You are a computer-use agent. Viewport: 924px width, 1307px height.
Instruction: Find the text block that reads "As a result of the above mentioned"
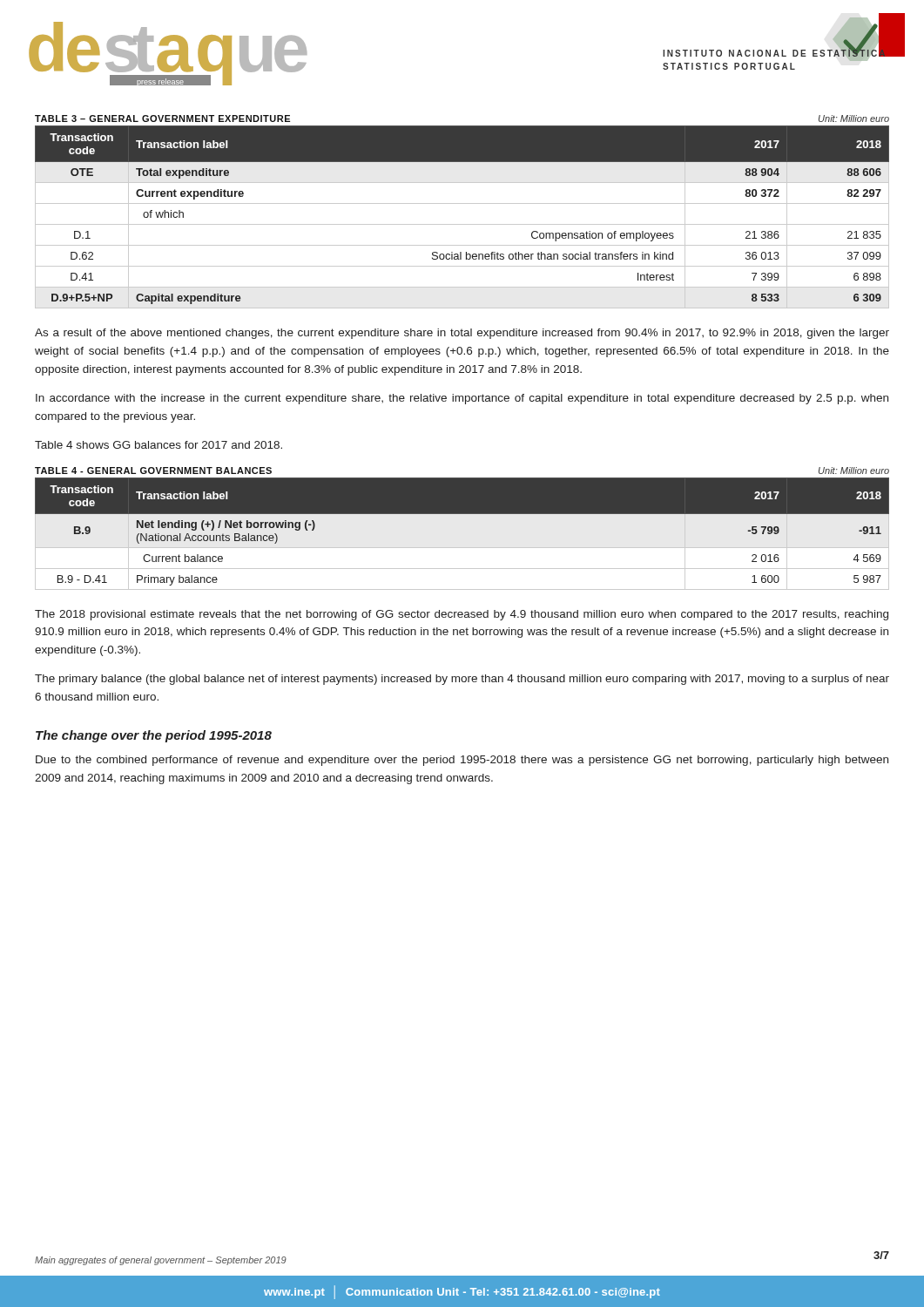[x=462, y=351]
